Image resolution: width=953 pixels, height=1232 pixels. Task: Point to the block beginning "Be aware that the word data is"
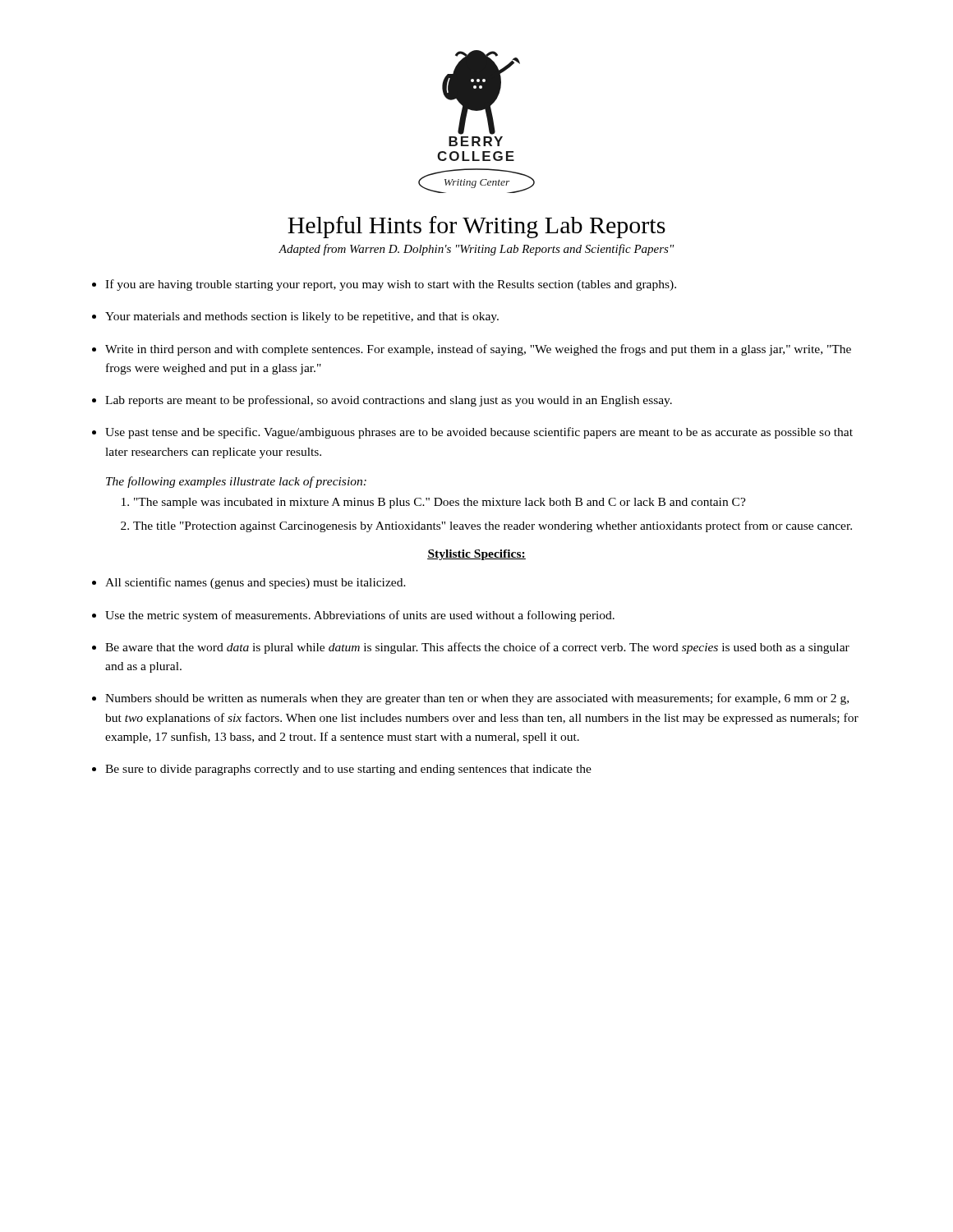click(477, 656)
